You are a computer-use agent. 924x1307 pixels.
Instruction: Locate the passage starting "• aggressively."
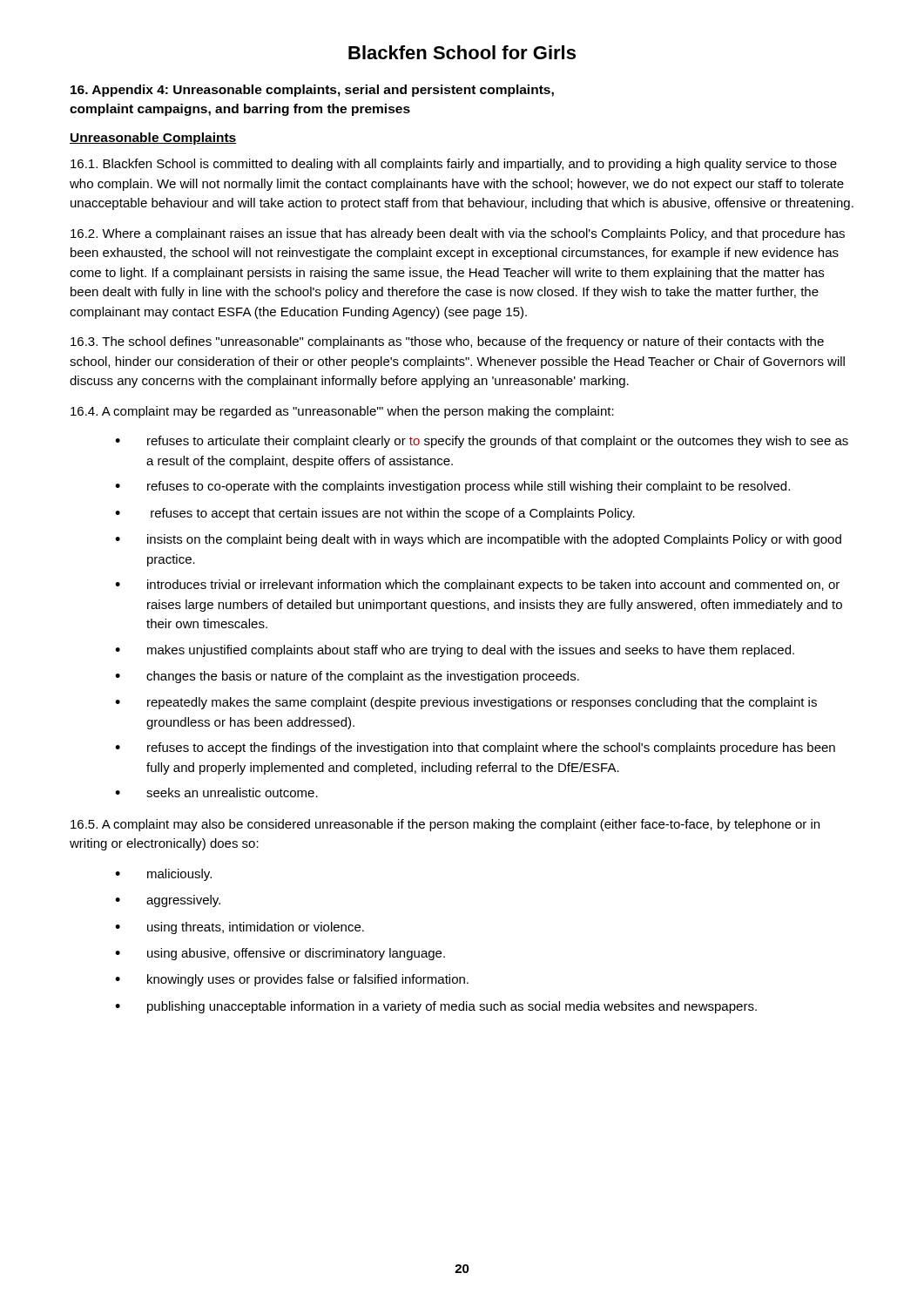point(168,901)
